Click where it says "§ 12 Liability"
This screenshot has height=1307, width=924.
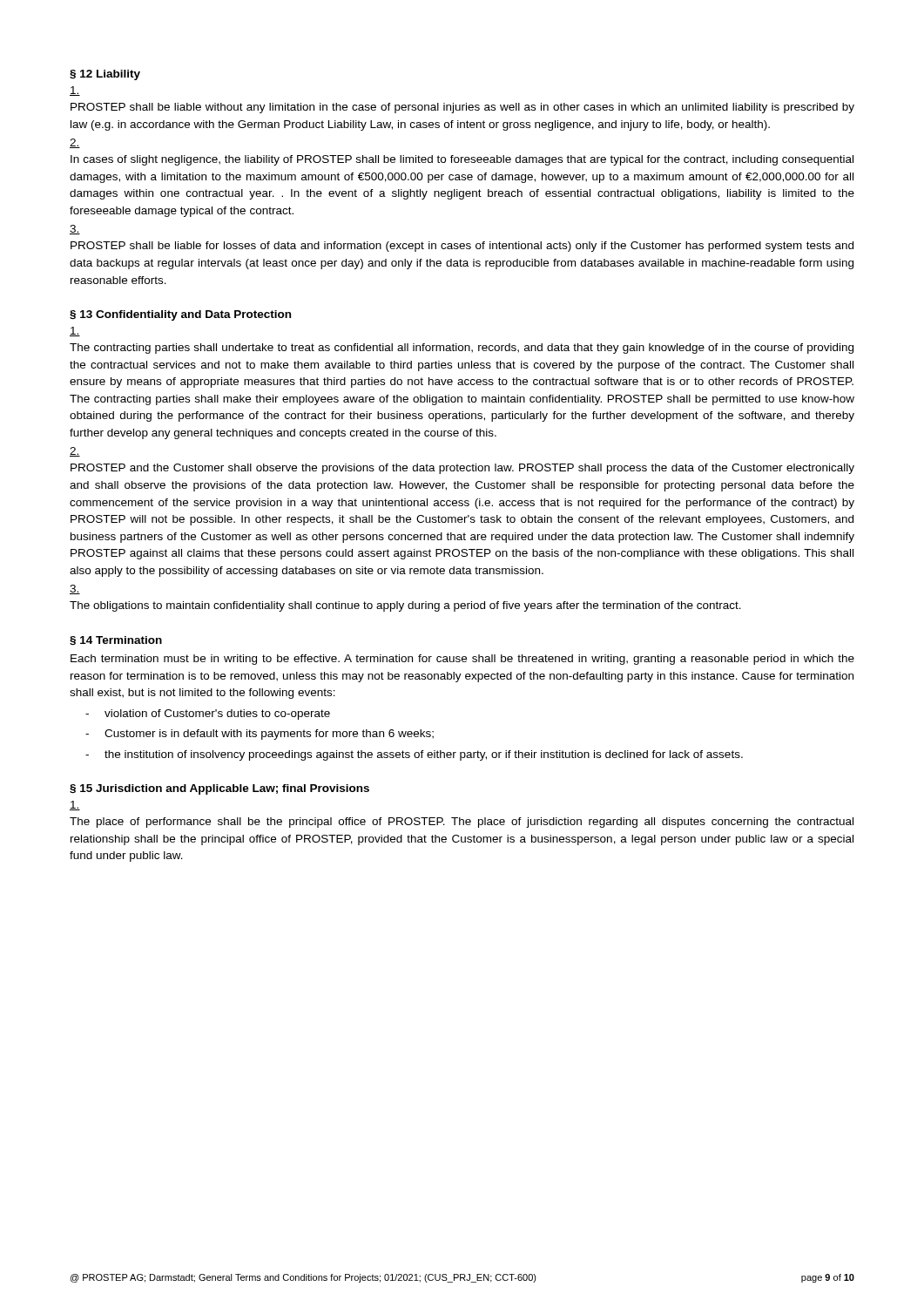(105, 74)
